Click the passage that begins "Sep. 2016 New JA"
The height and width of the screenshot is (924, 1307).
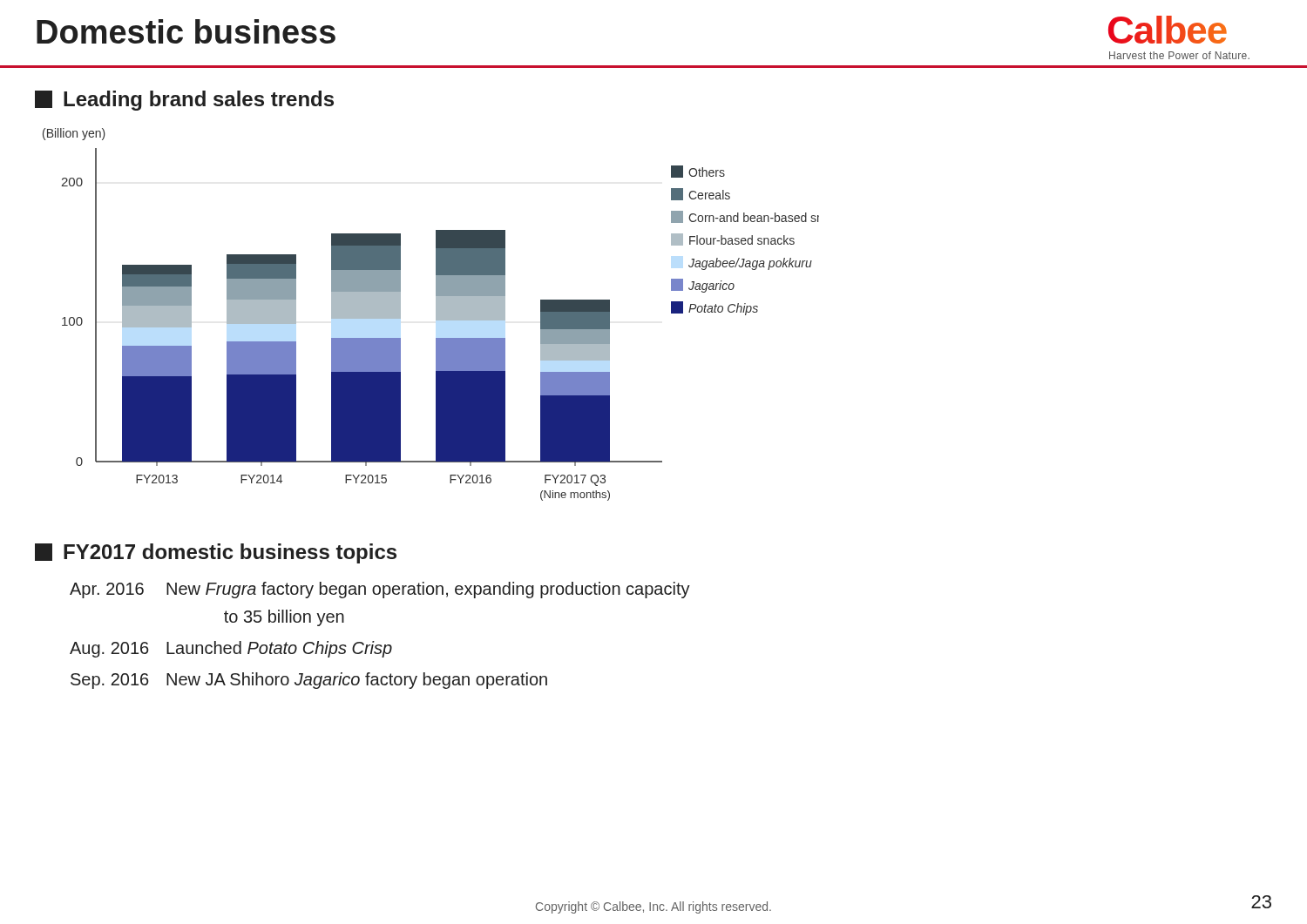(x=309, y=679)
